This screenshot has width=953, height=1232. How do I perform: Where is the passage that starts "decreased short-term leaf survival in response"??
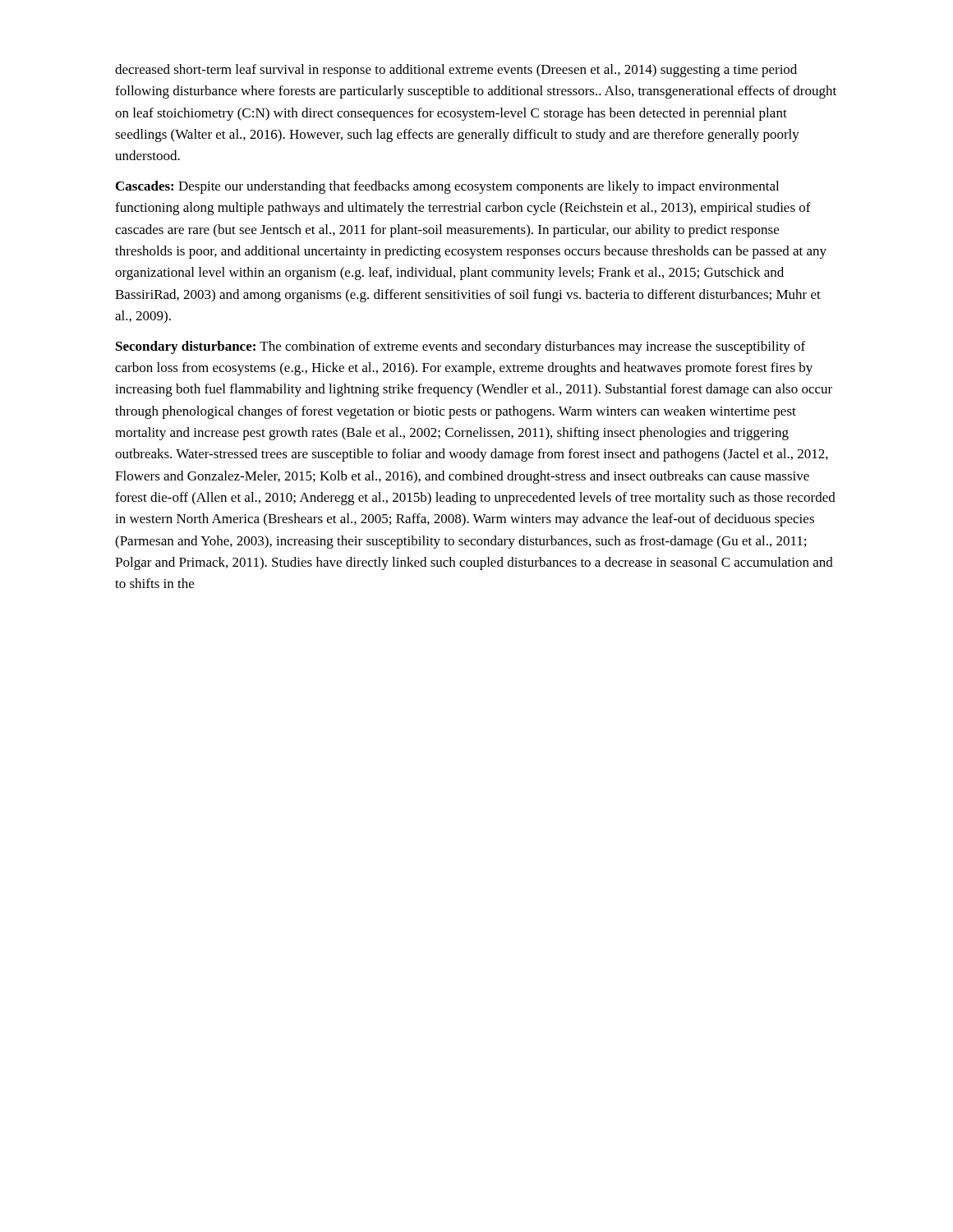tap(456, 71)
